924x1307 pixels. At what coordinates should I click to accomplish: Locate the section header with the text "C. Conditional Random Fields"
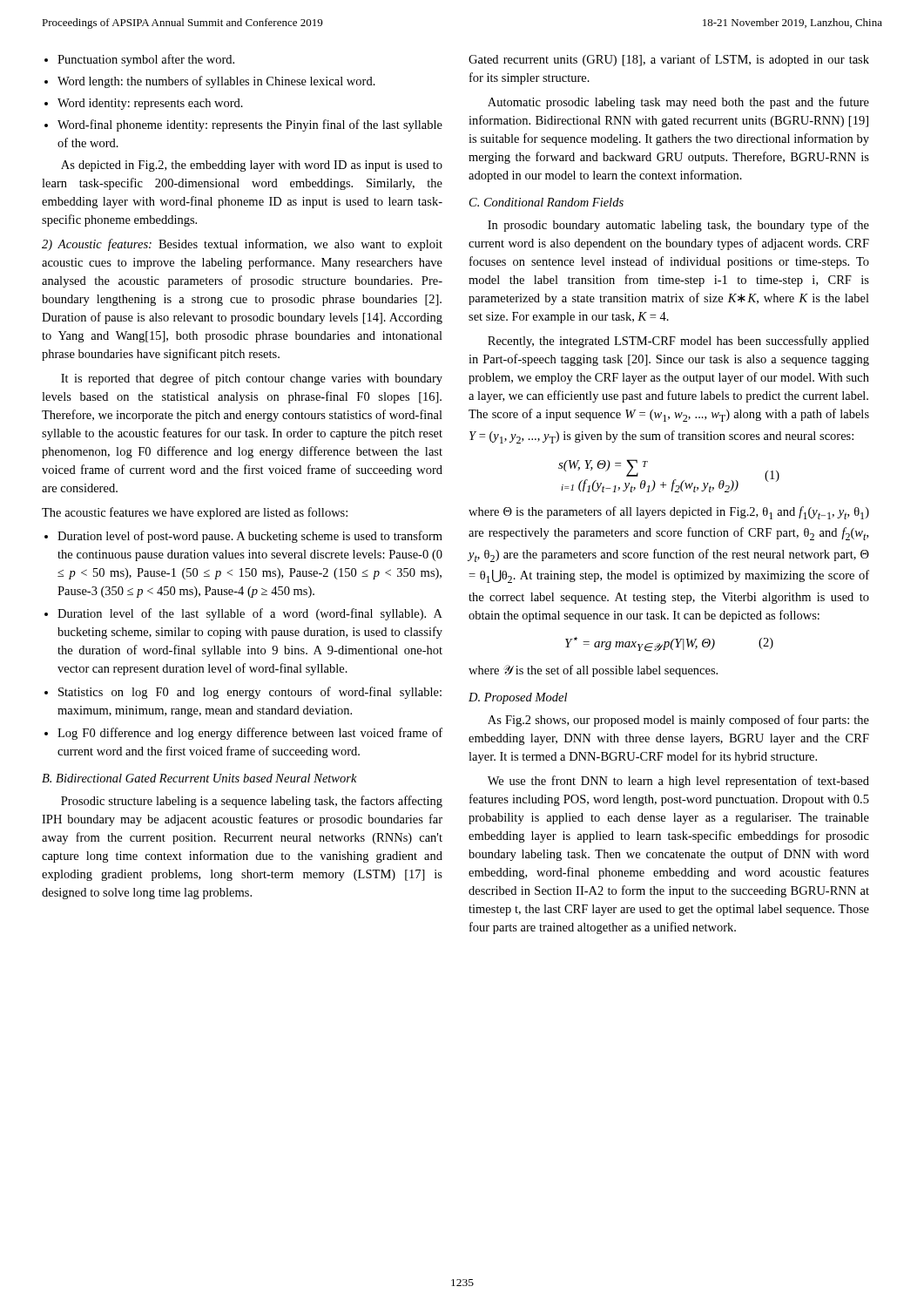pos(546,202)
